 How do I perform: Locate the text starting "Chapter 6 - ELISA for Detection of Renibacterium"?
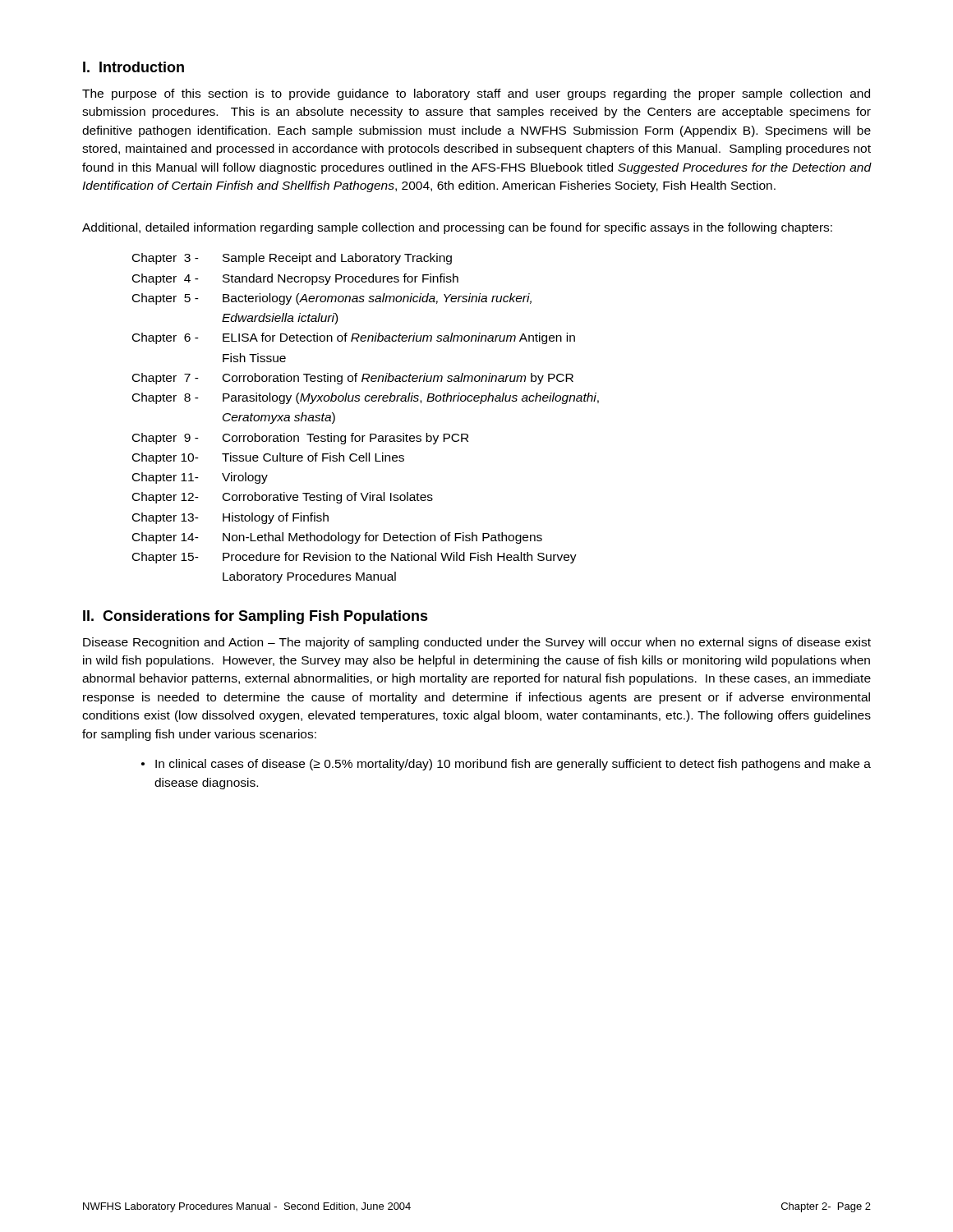pos(501,338)
